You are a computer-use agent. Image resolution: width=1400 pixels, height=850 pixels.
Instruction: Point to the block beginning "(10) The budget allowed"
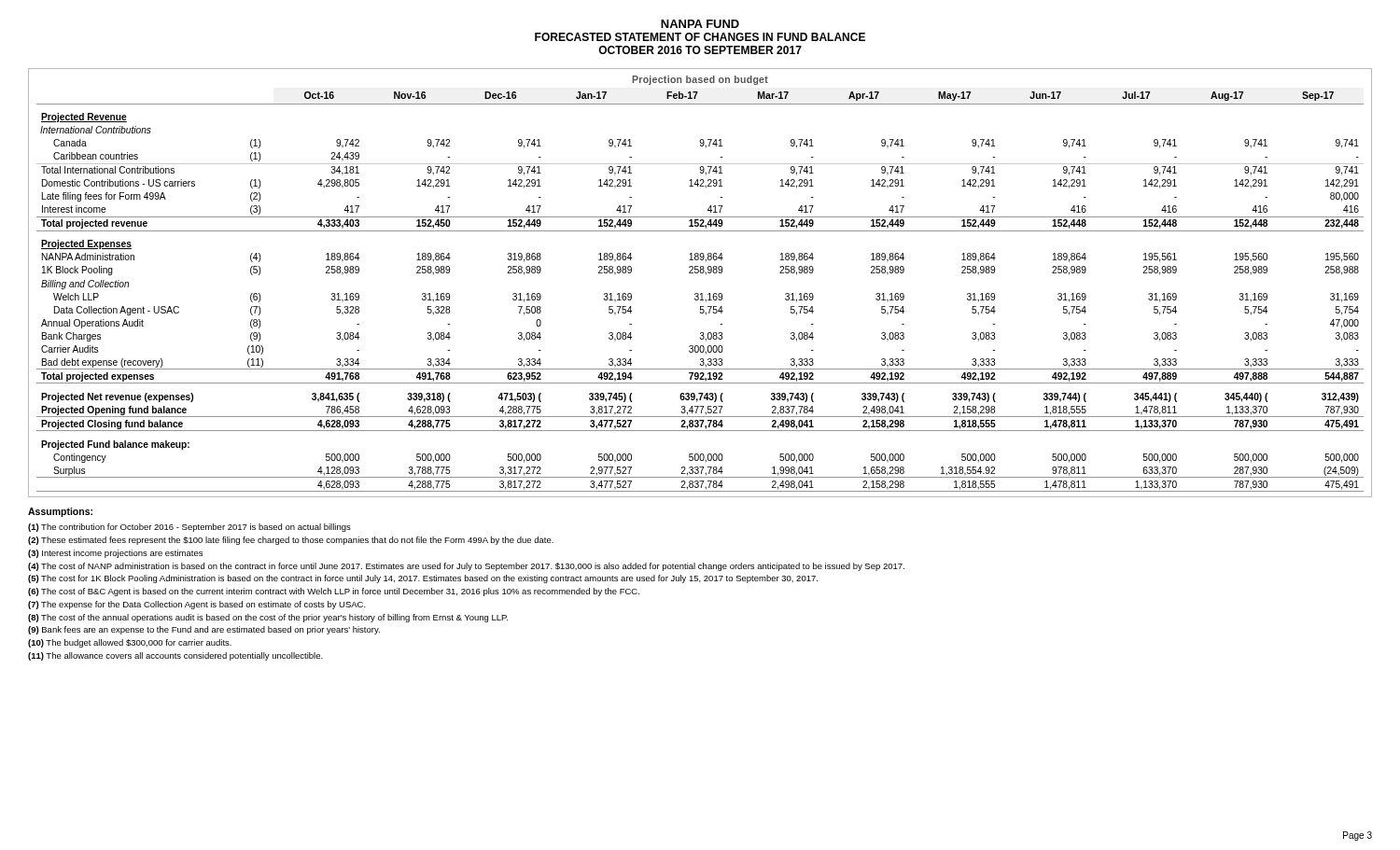pyautogui.click(x=130, y=642)
